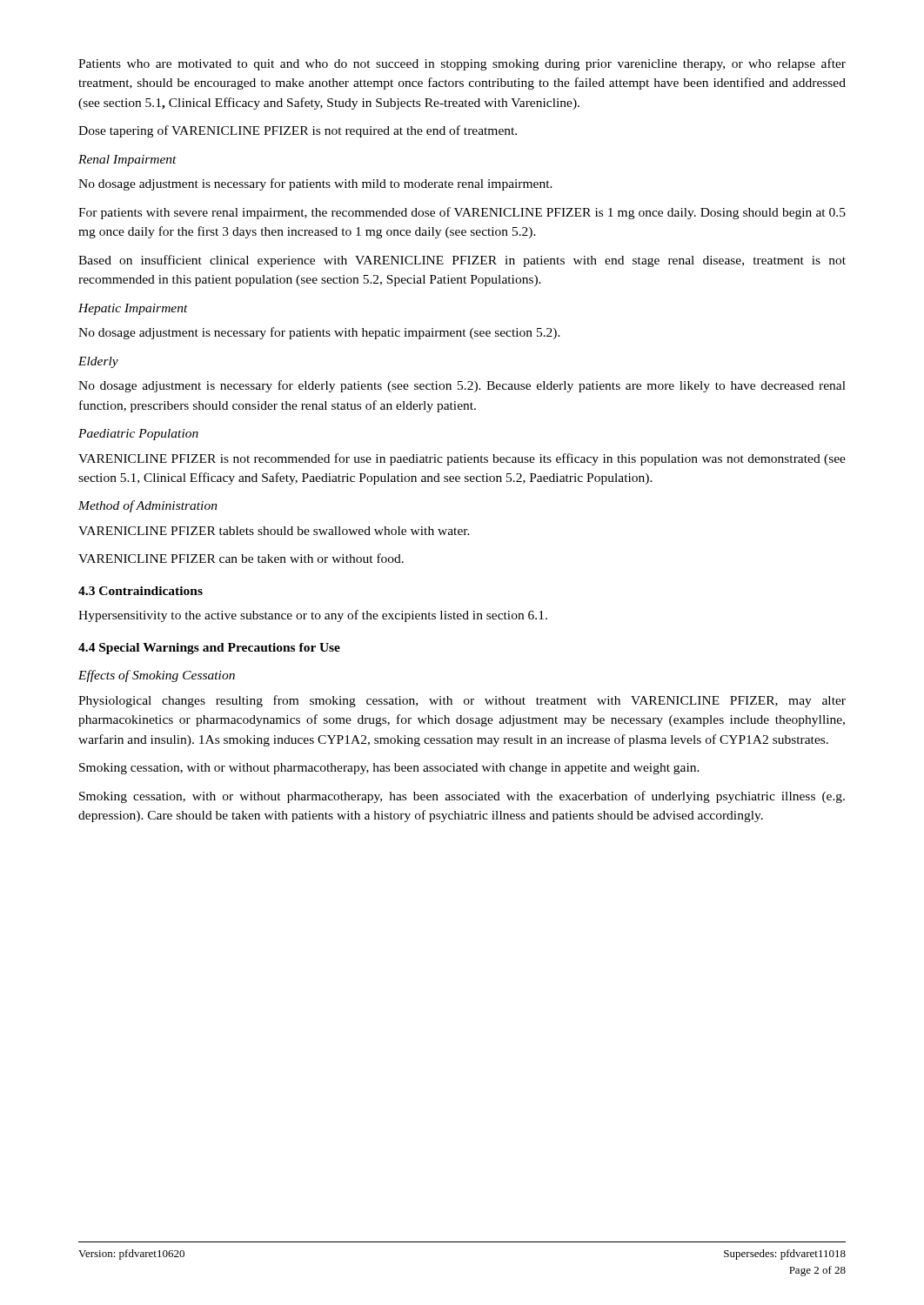
Task: Locate the region starting "Hepatic Impairment"
Action: (x=133, y=309)
